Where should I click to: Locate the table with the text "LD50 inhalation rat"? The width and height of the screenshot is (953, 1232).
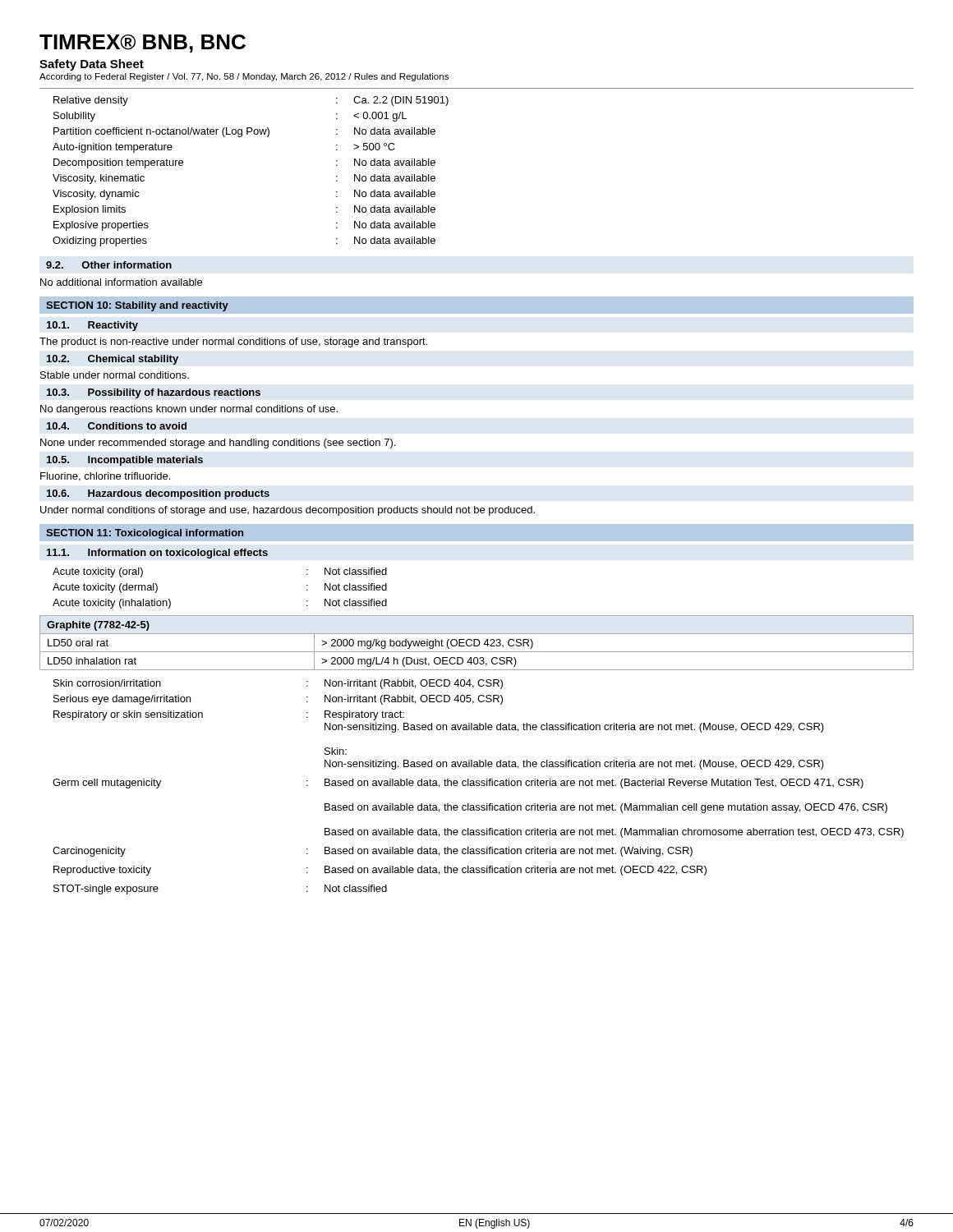pyautogui.click(x=476, y=643)
